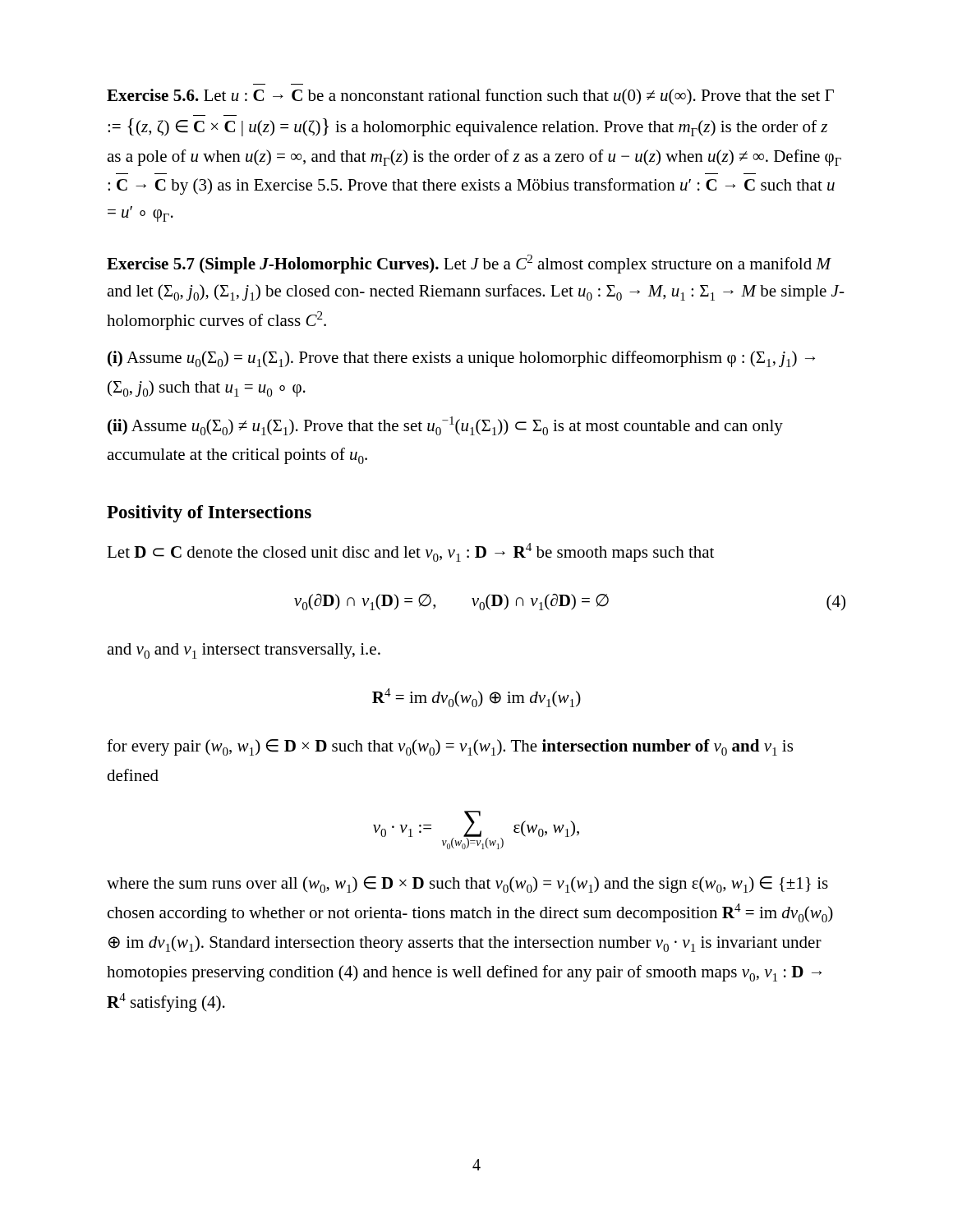Find the region starting "Exercise 5.6. Let"

[474, 154]
